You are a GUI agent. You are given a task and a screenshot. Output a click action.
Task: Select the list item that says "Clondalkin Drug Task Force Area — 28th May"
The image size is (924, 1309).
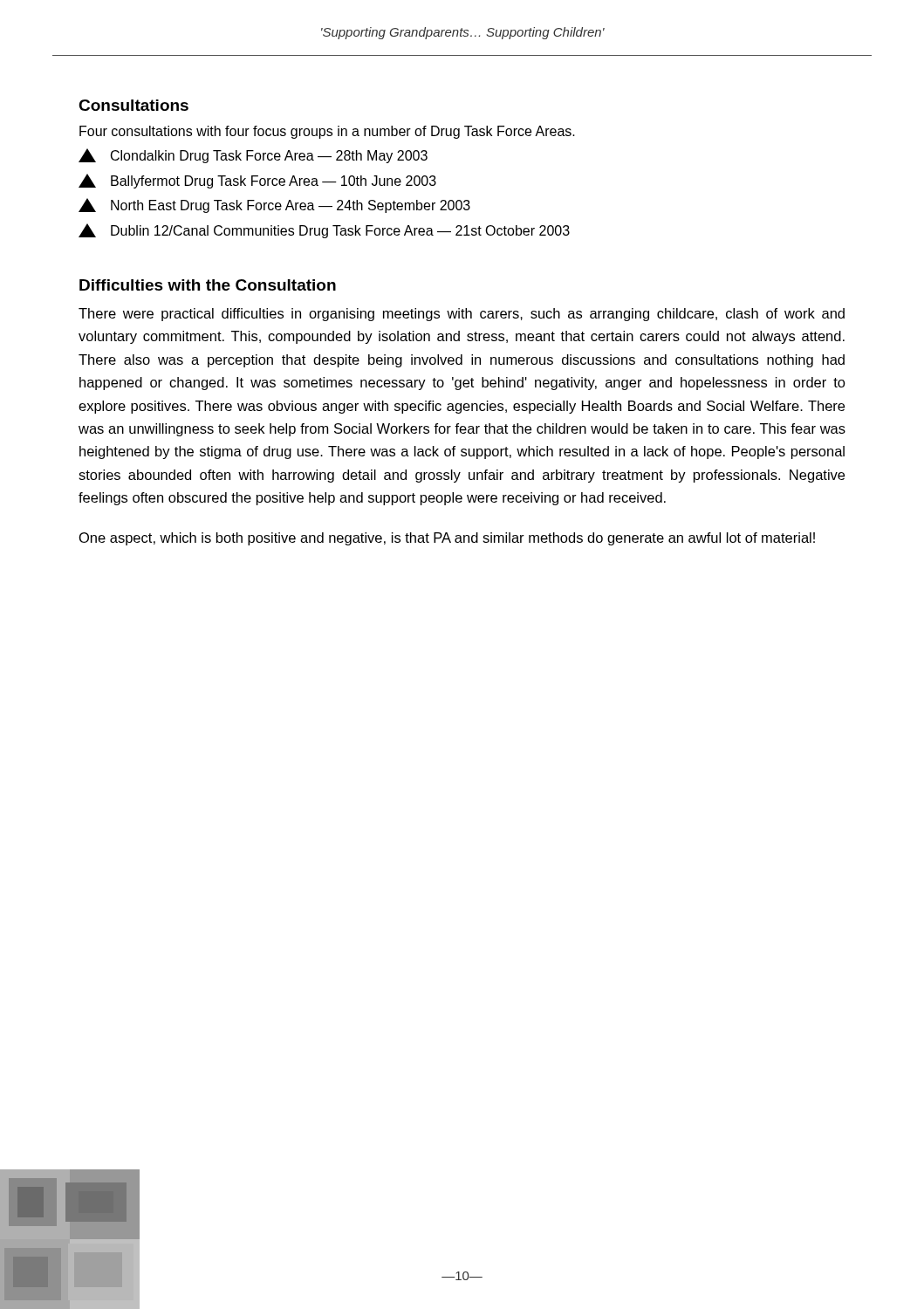point(253,157)
